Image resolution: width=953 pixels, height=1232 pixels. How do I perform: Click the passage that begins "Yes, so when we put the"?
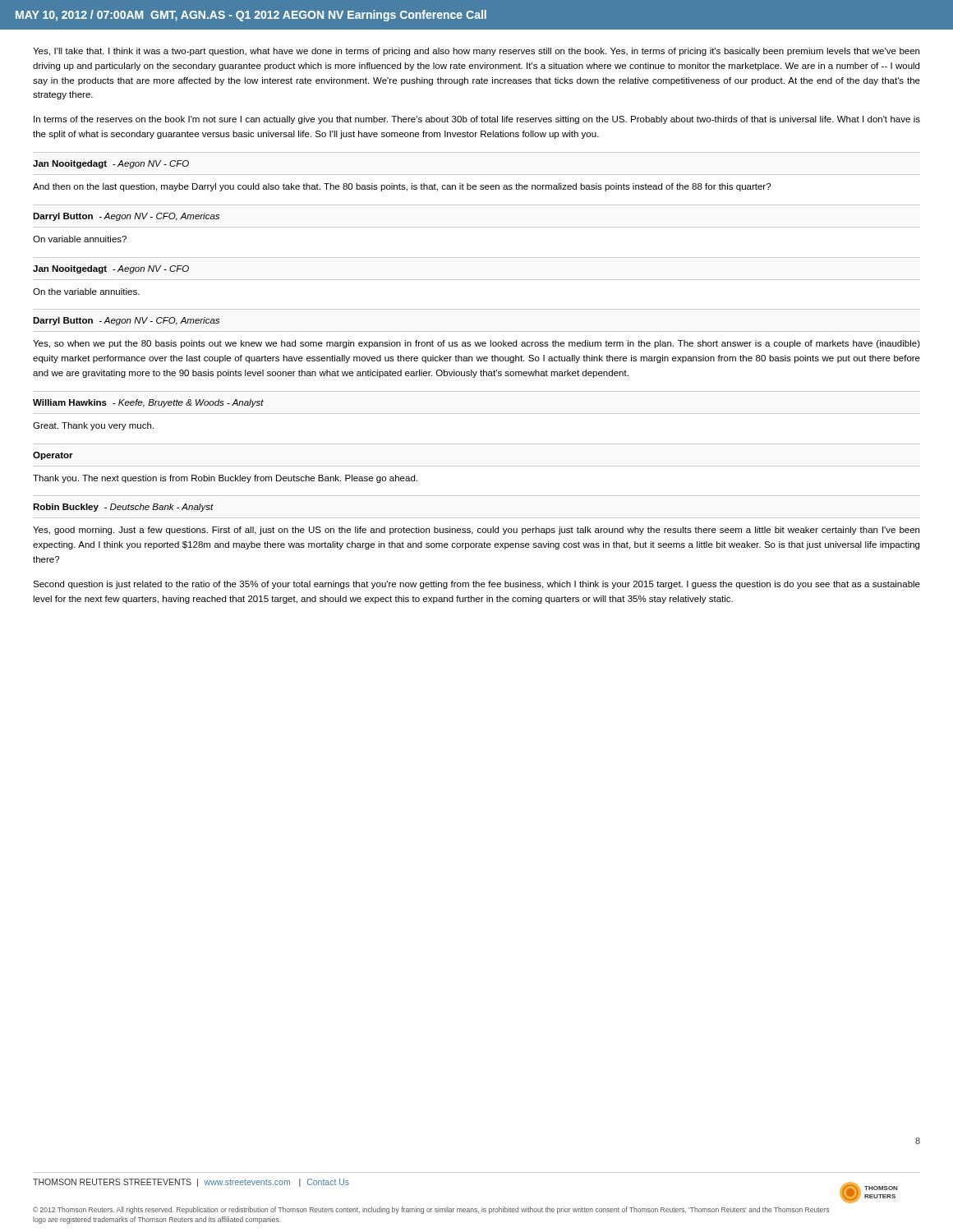click(476, 358)
